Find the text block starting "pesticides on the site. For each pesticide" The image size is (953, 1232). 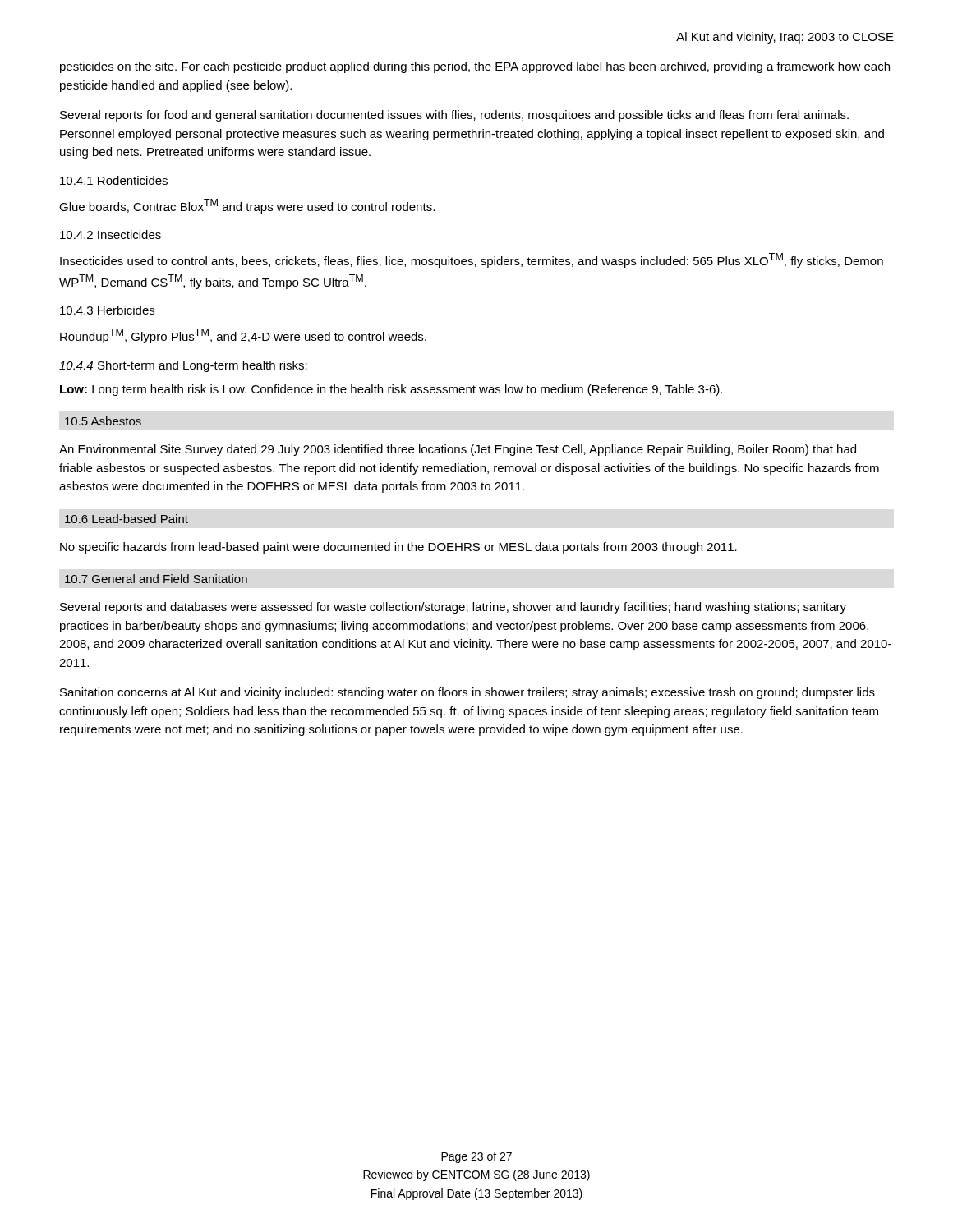pos(475,75)
